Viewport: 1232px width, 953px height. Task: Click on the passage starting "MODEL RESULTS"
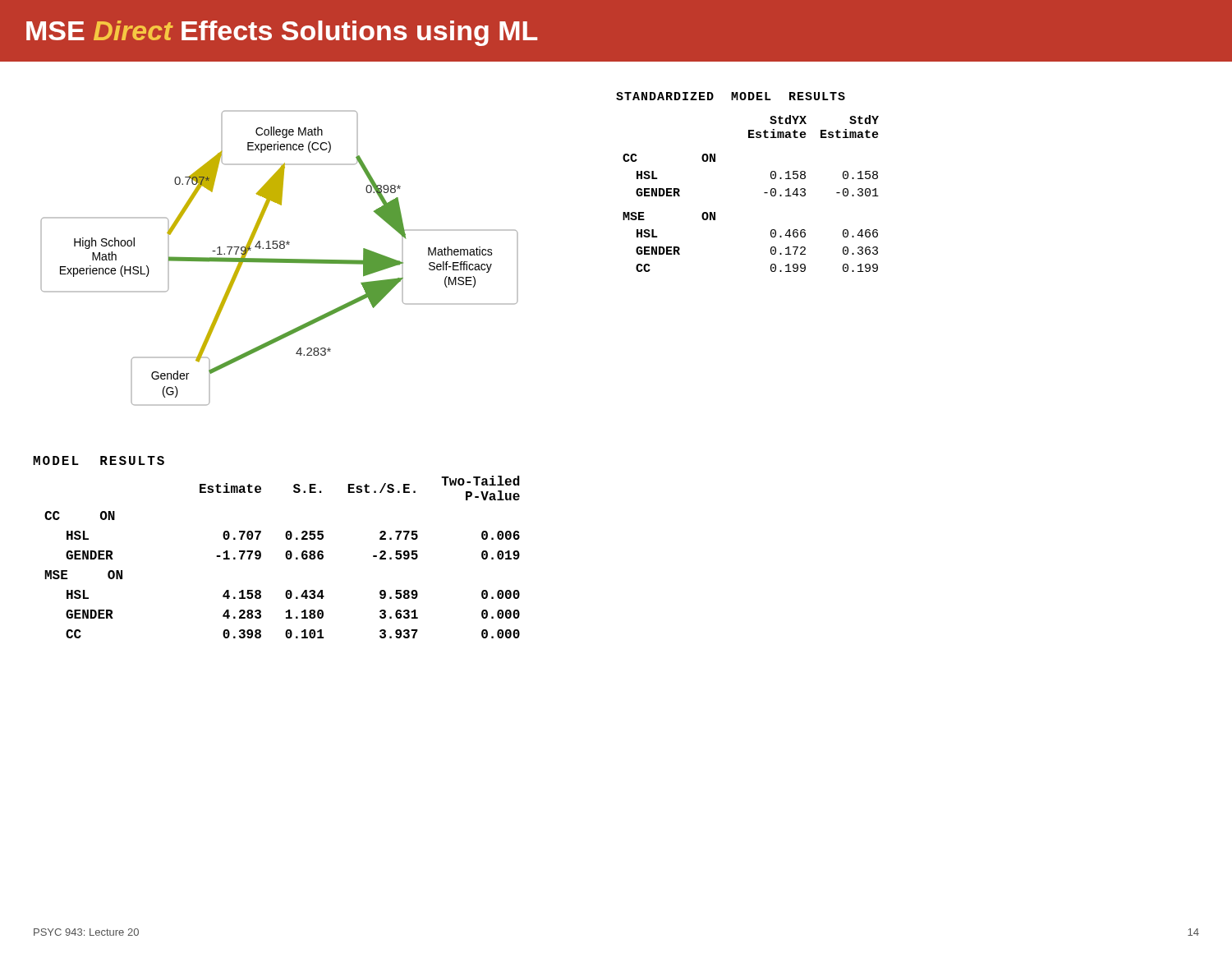point(100,462)
